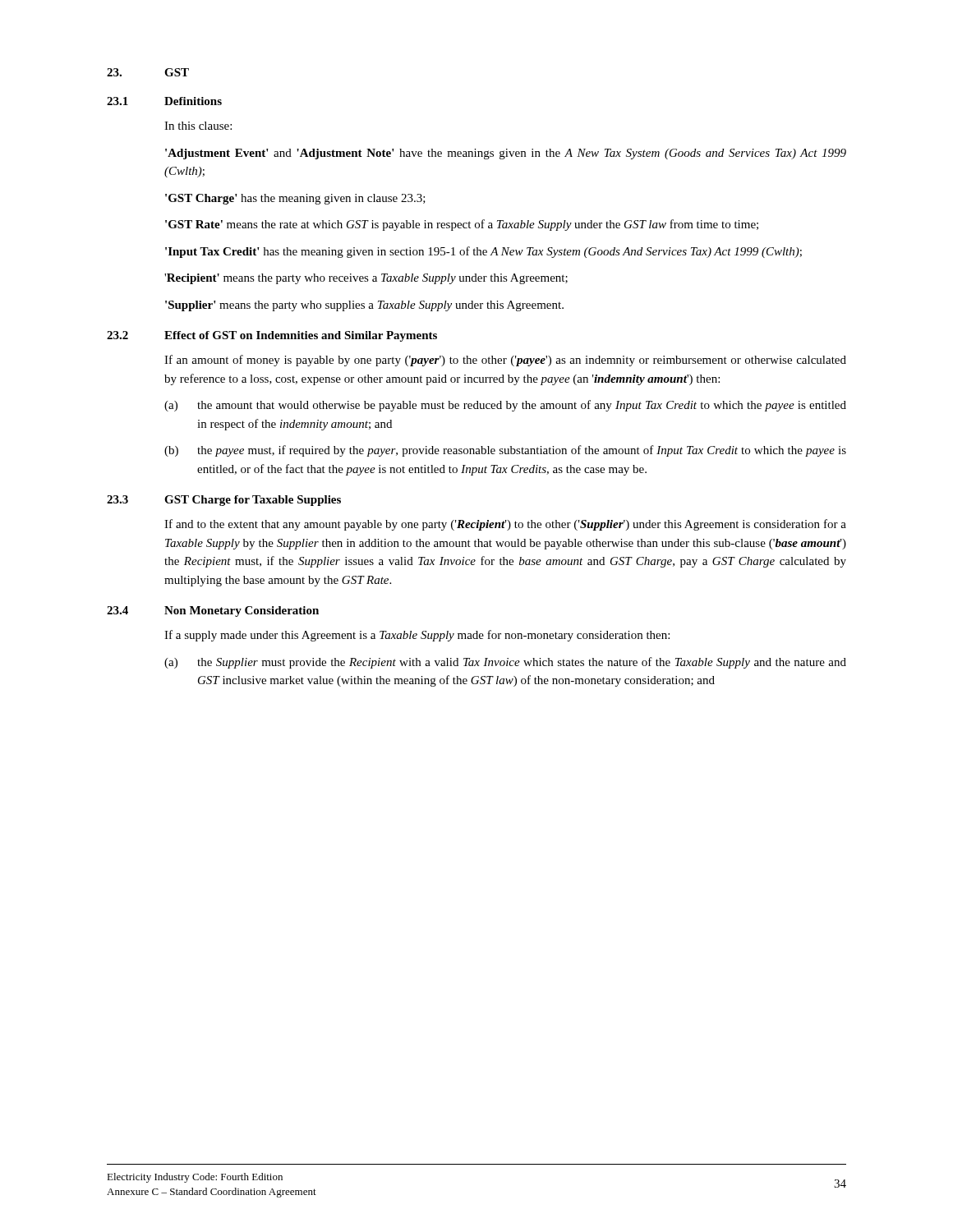Find the text block starting "23.1 Definitions"

164,101
